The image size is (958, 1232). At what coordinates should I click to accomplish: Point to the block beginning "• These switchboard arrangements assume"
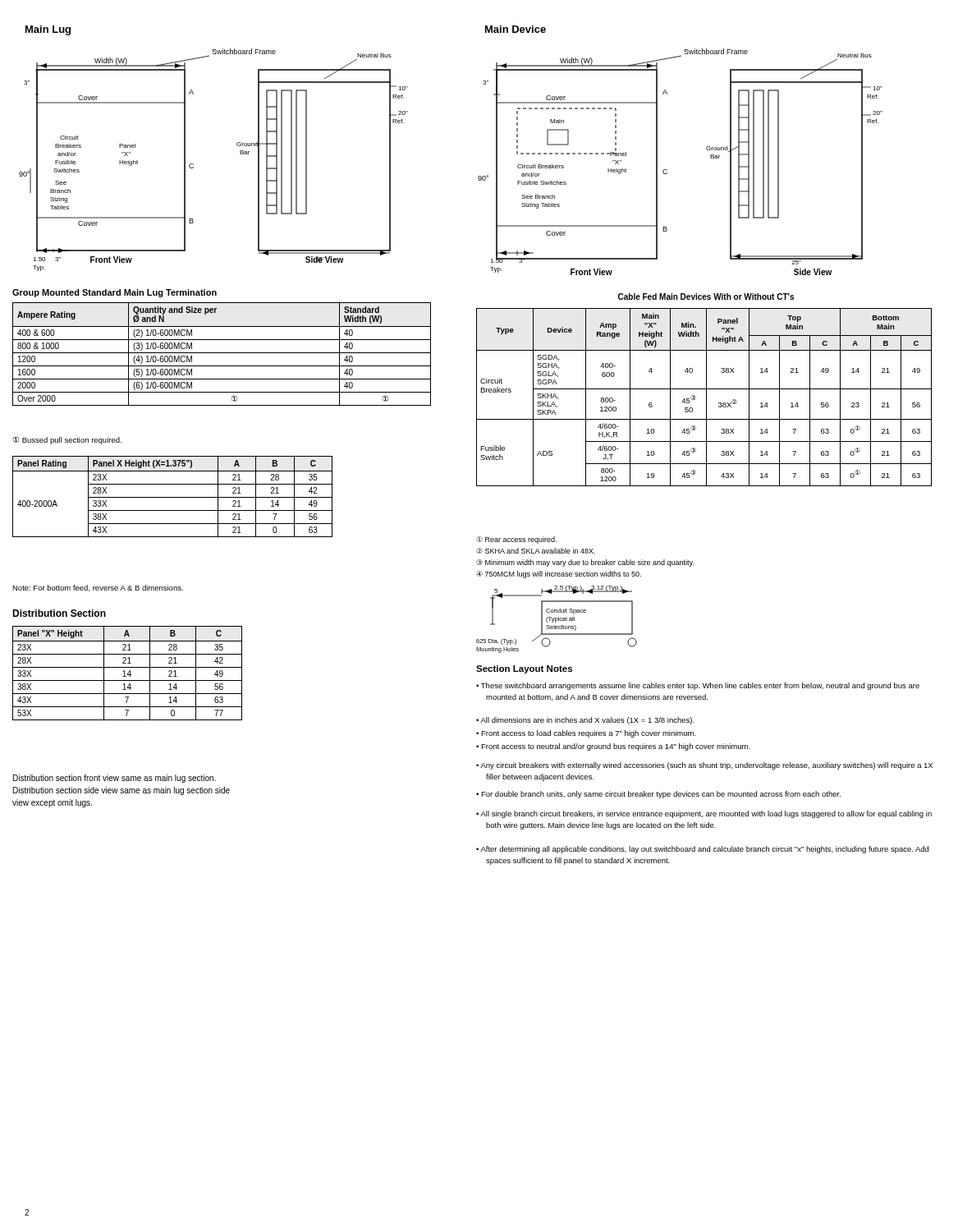tap(698, 691)
